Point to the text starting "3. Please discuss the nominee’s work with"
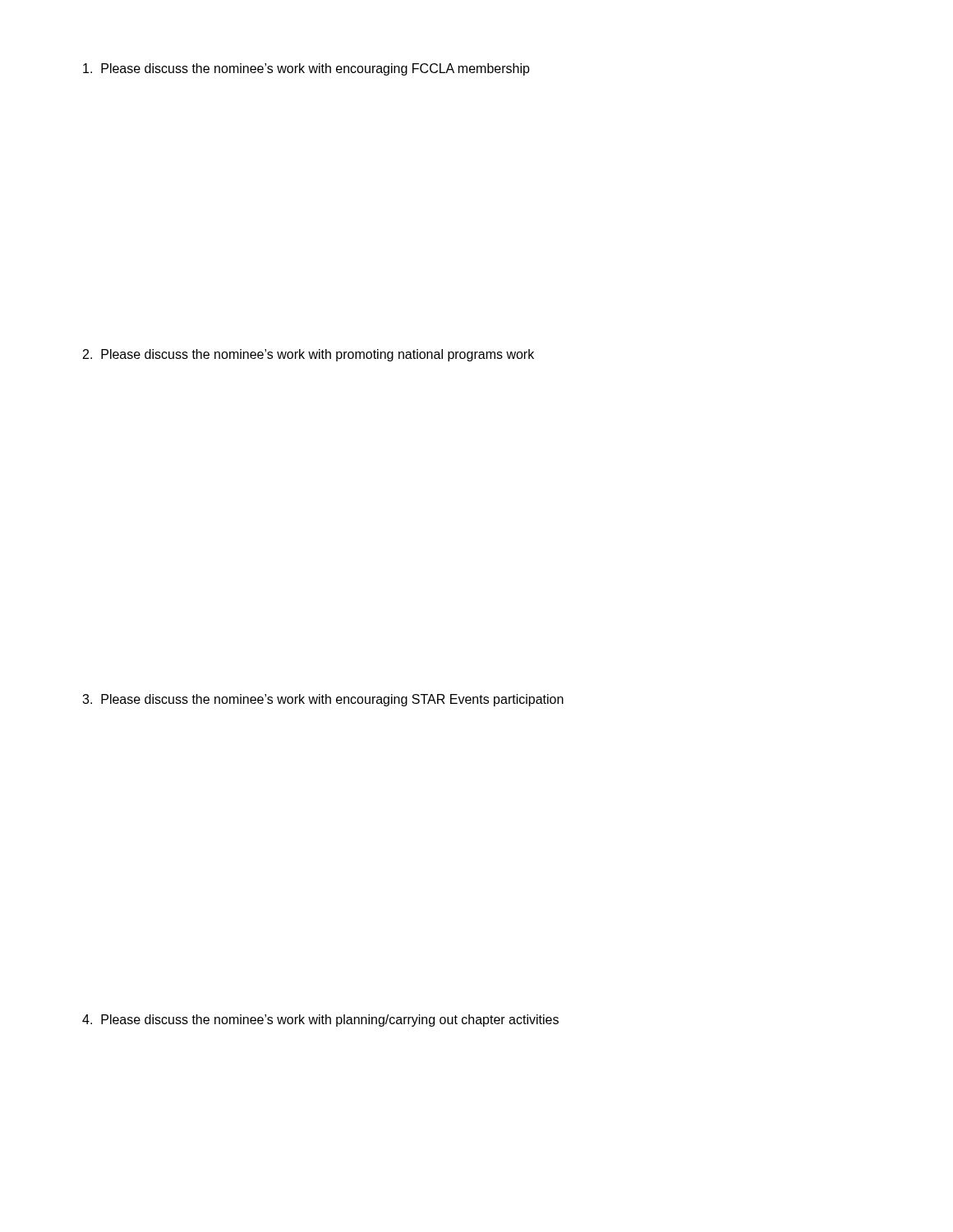The width and height of the screenshot is (953, 1232). (323, 699)
